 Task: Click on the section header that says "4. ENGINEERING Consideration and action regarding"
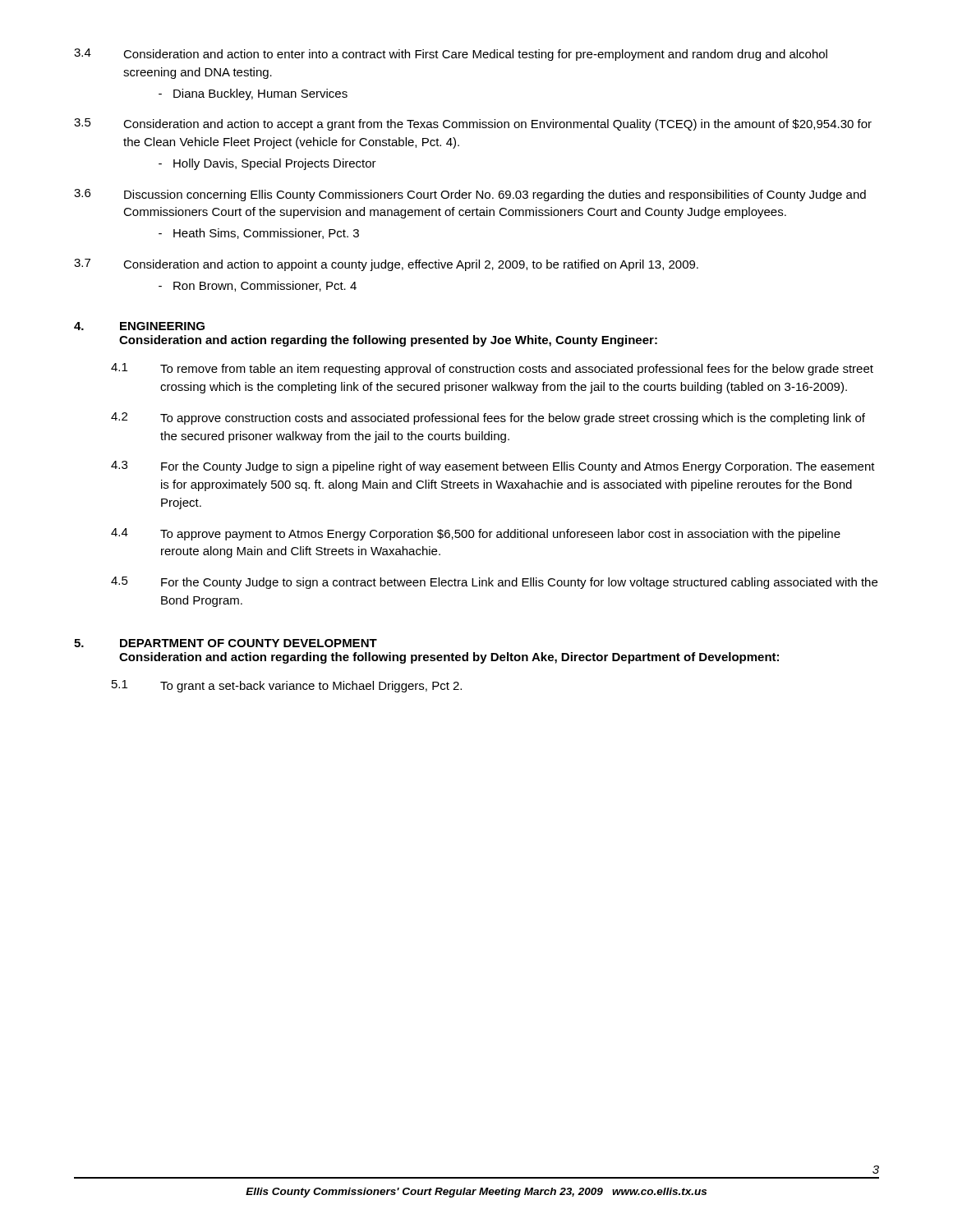click(x=476, y=333)
